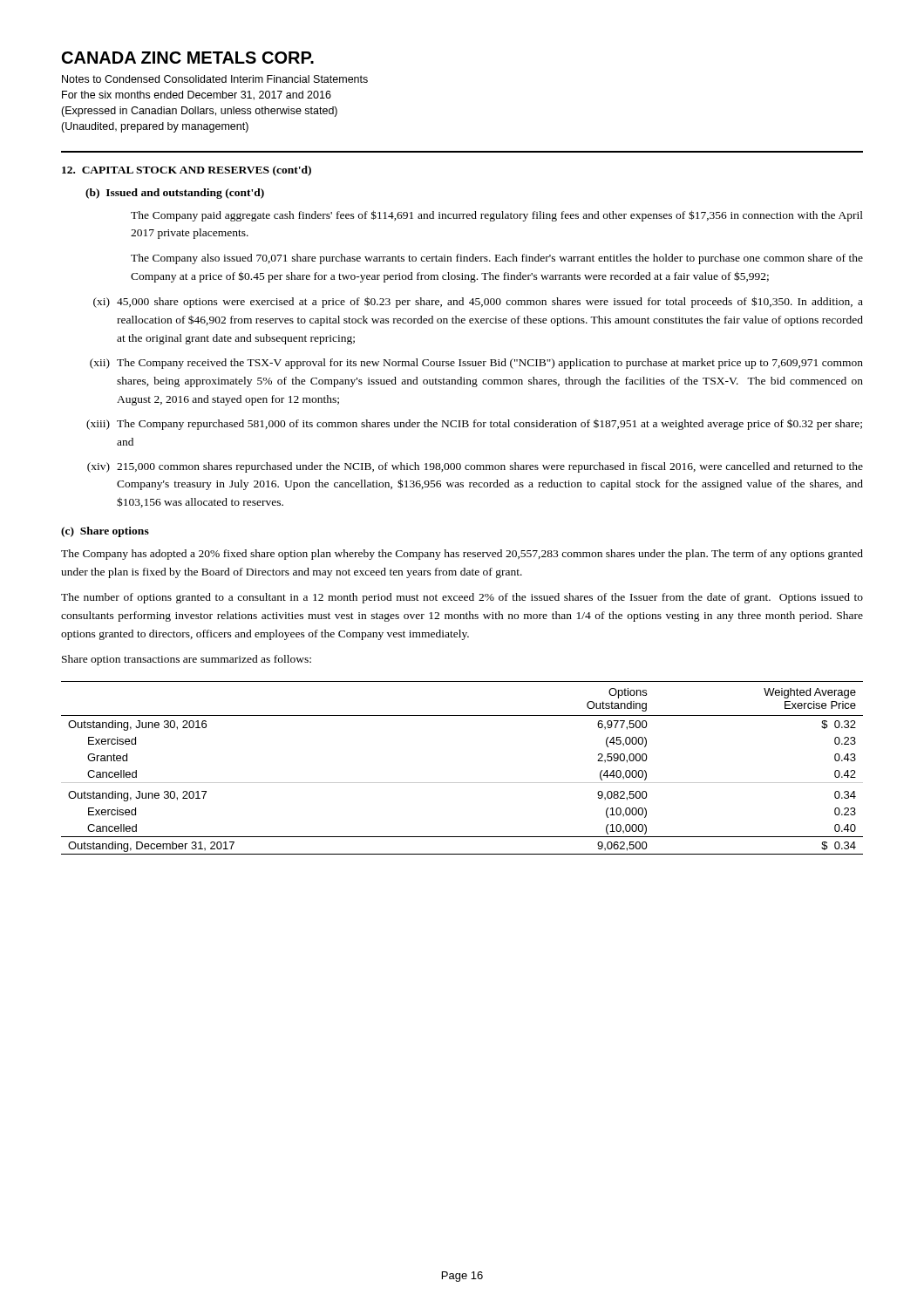Find "(b) Issued and outstanding (cont'd)" on this page
The image size is (924, 1308).
tap(175, 192)
